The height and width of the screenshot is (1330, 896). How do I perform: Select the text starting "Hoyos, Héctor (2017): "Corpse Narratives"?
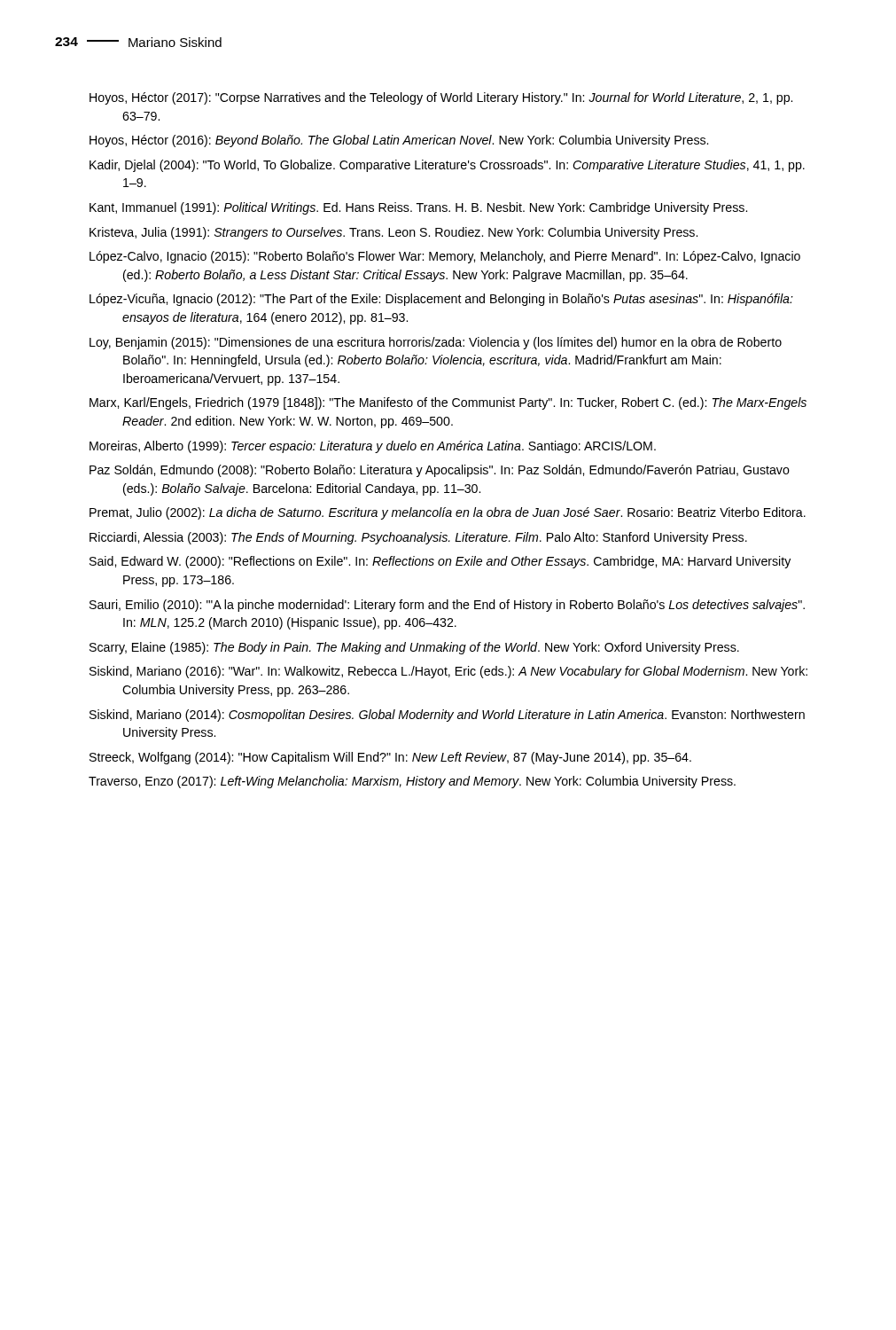click(441, 107)
